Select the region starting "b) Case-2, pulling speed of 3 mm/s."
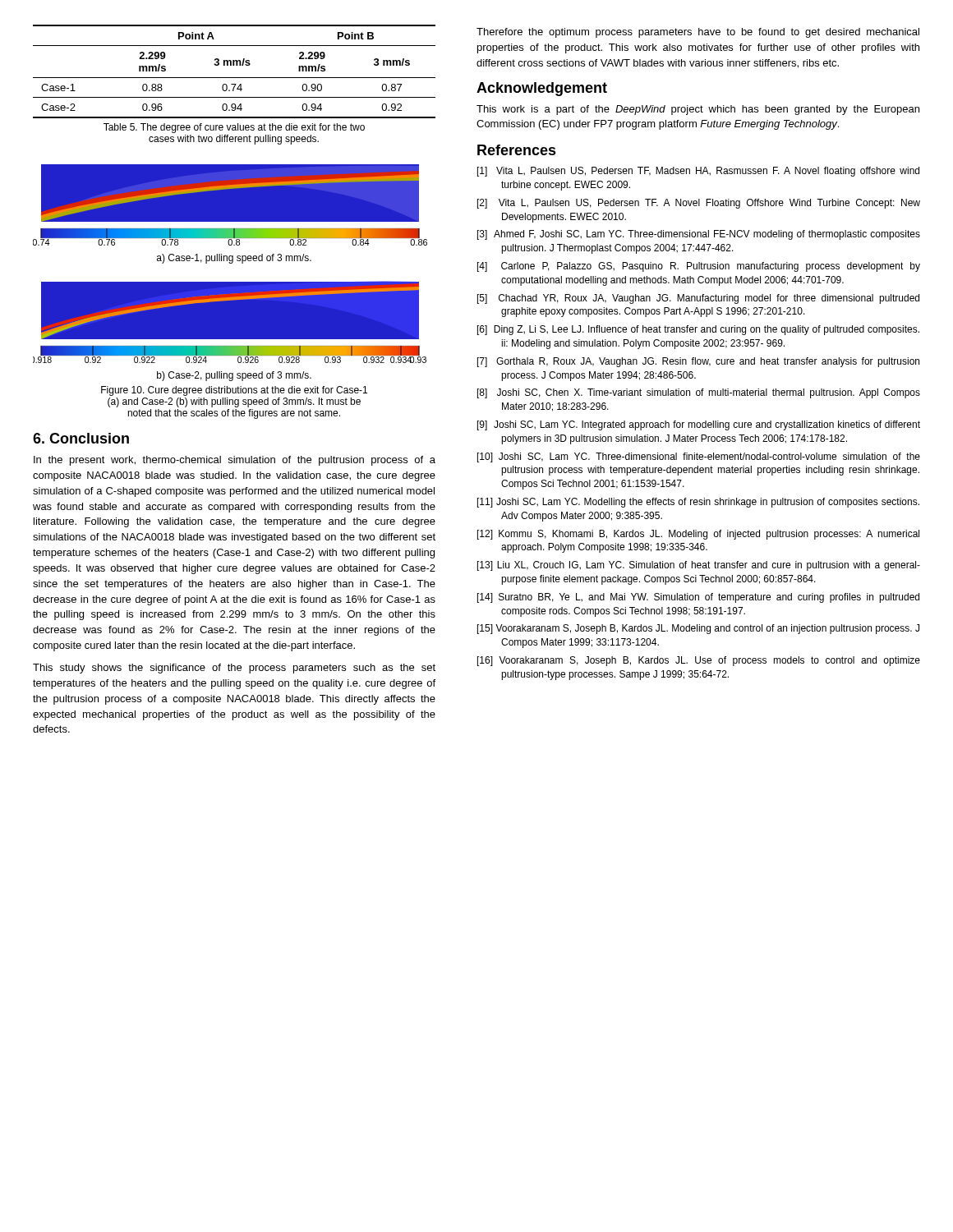 click(234, 375)
